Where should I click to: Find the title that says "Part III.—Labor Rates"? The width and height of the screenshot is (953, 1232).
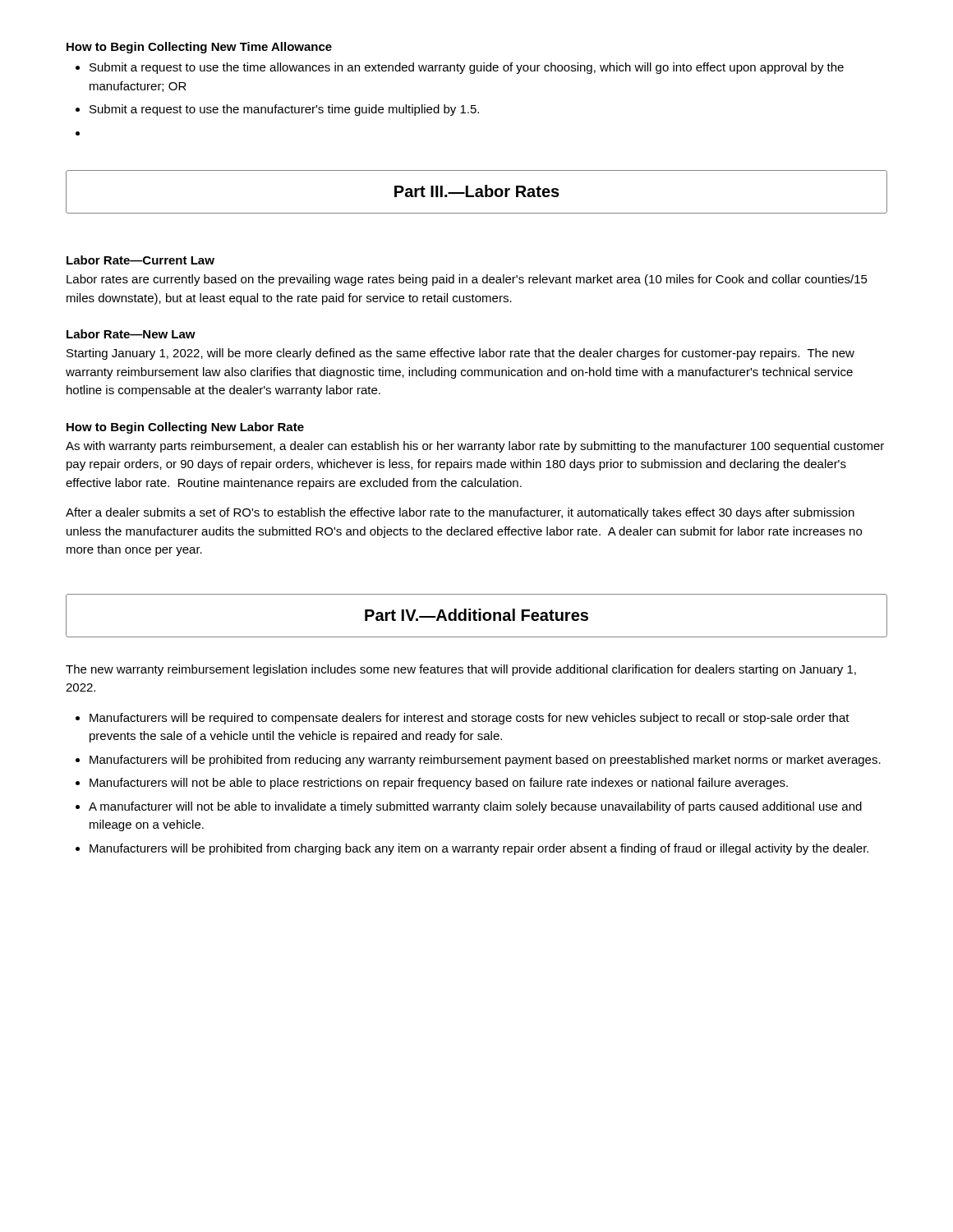[x=476, y=191]
